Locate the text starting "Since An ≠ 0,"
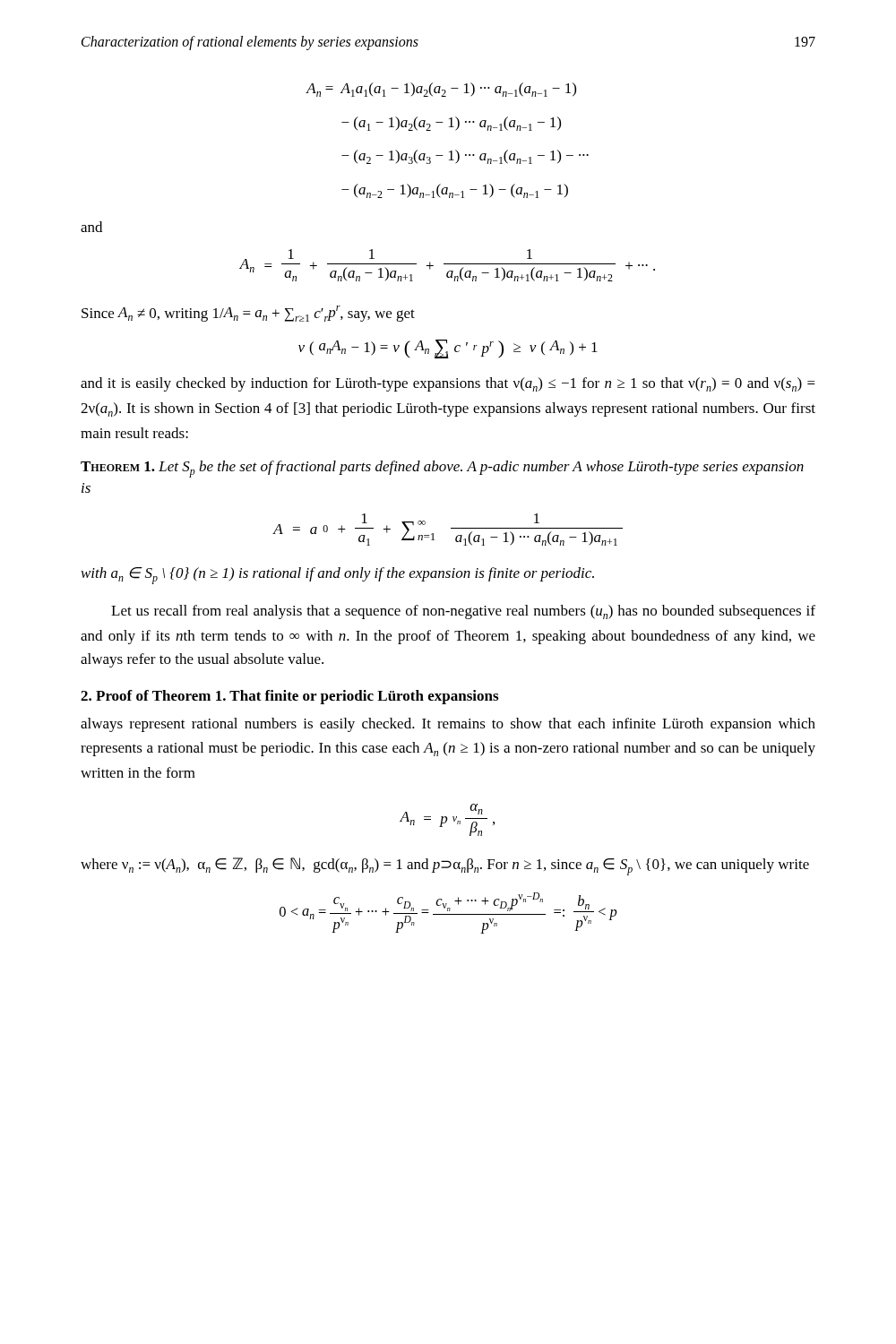The width and height of the screenshot is (896, 1344). click(x=248, y=313)
